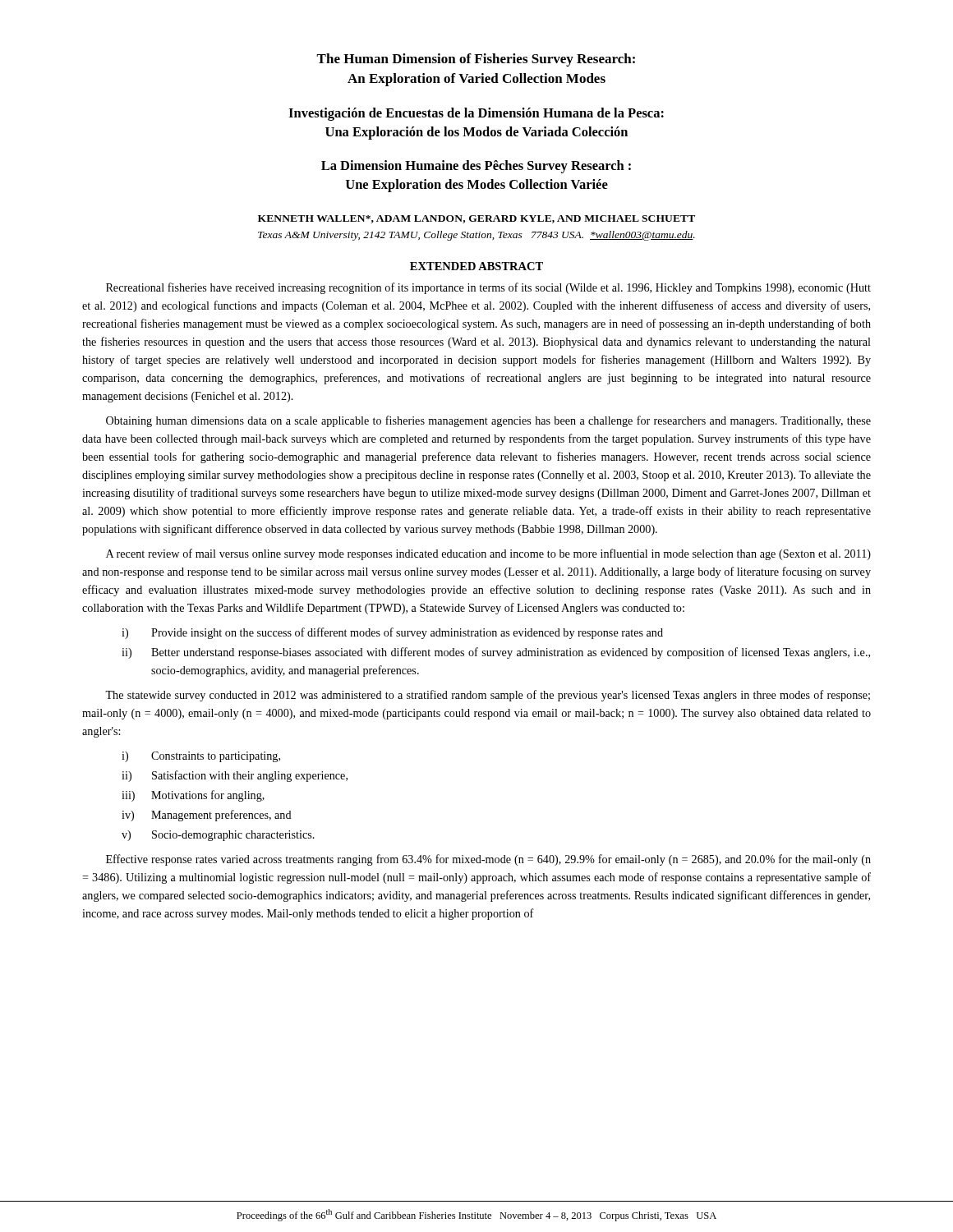This screenshot has width=953, height=1232.
Task: Point to the block starting "ii)Better understand response-biases associated with different modes"
Action: (496, 661)
